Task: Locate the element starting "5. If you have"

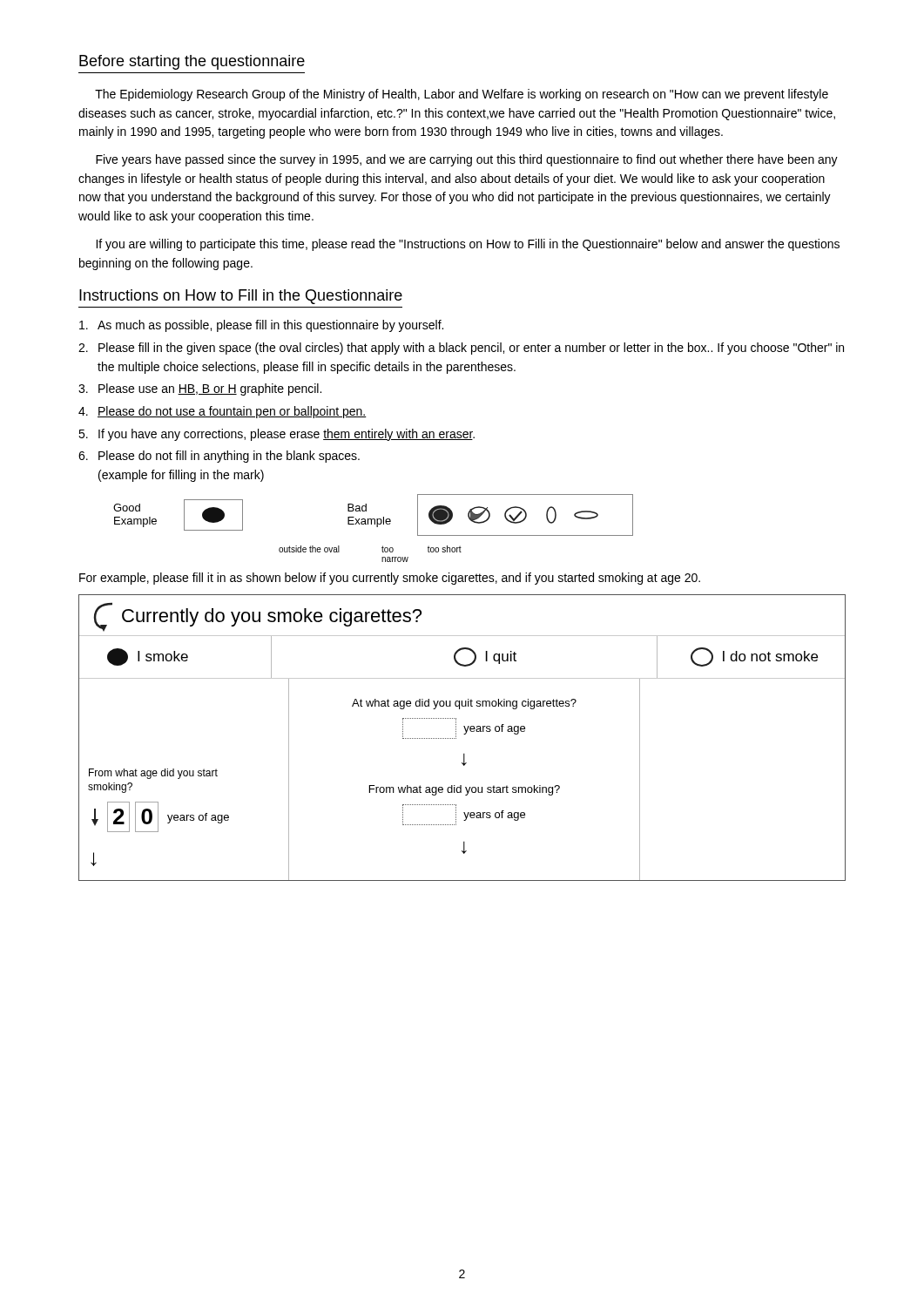Action: coord(277,434)
